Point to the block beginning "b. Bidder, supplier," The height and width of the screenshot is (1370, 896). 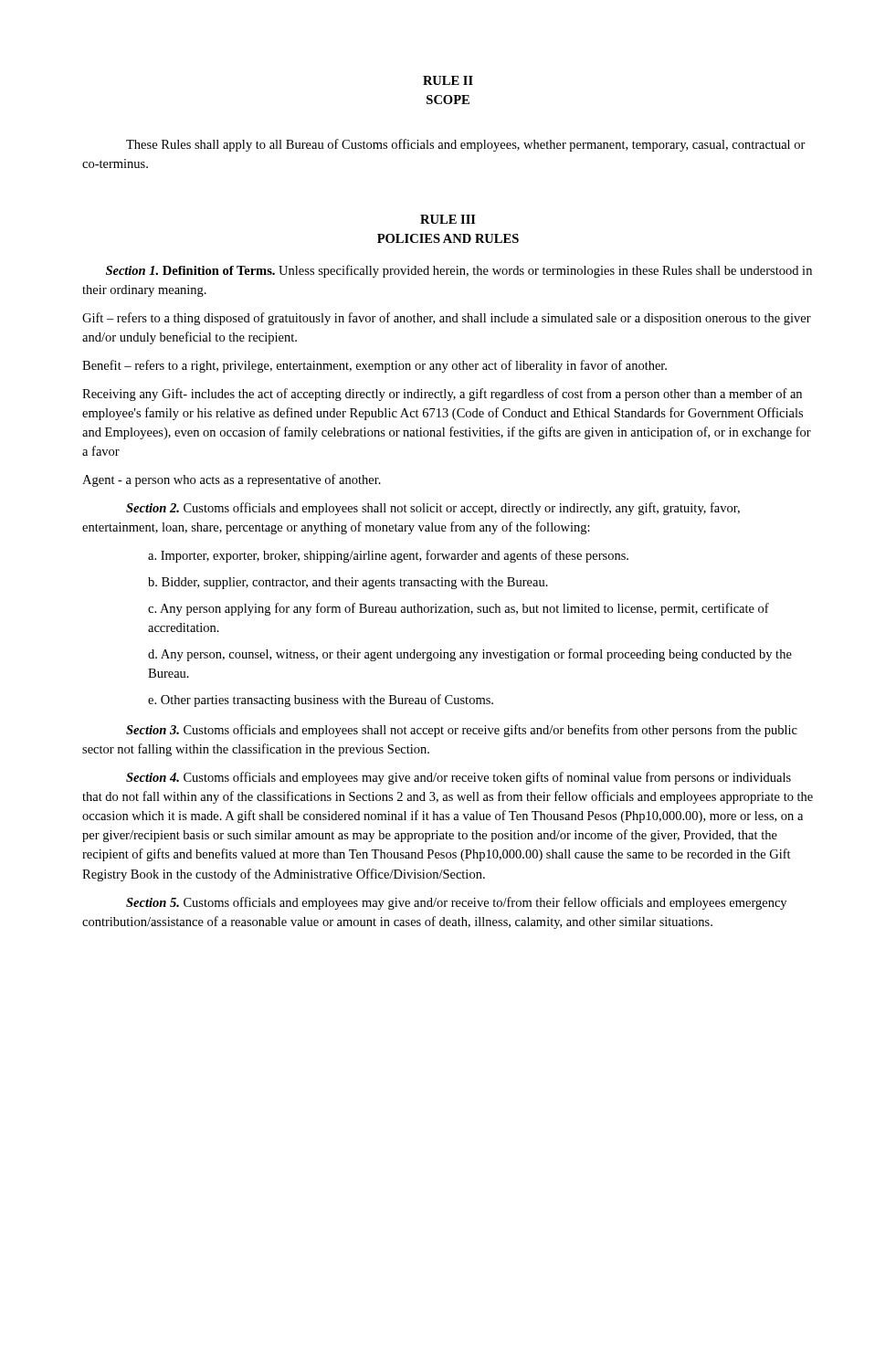point(348,582)
